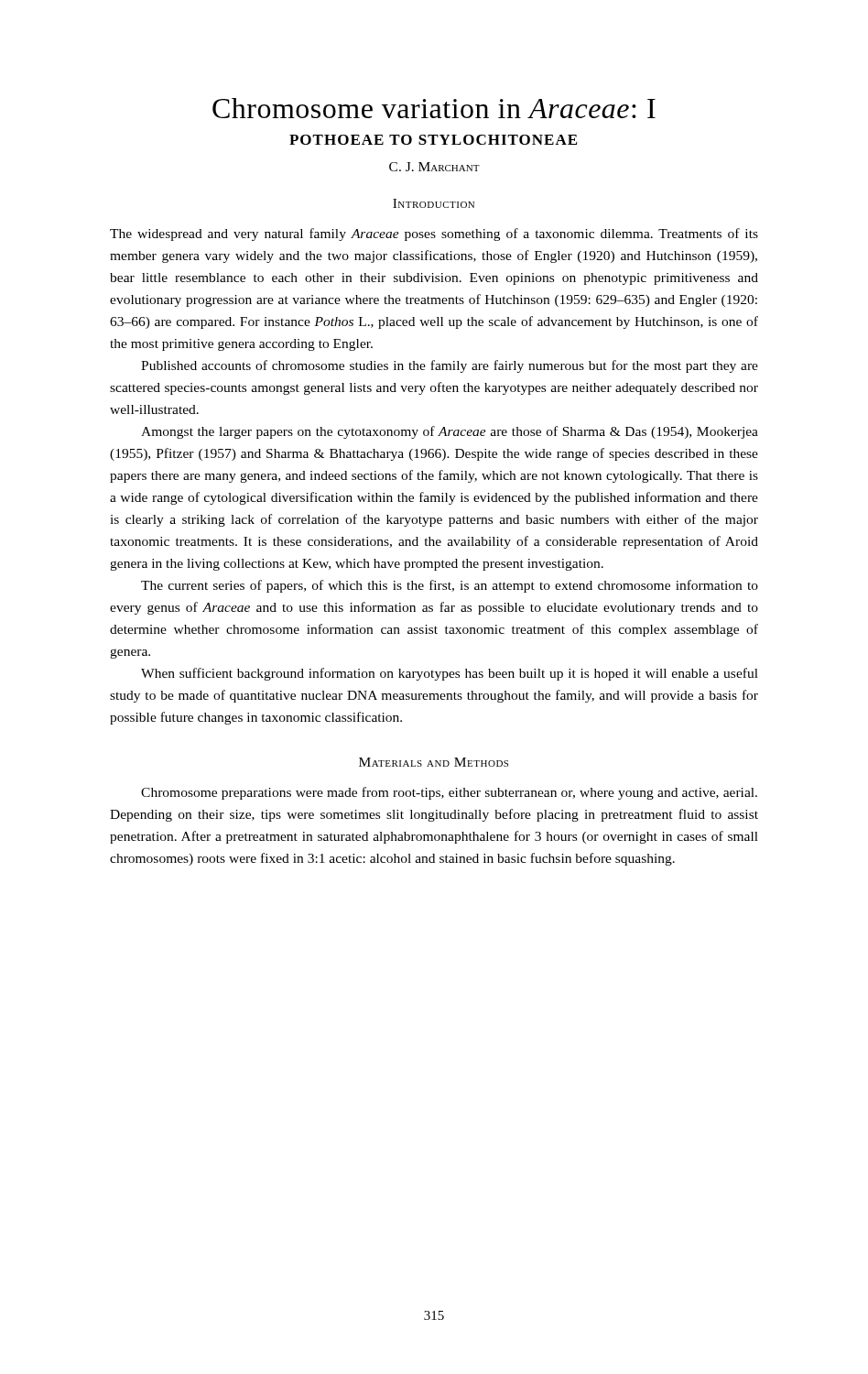The width and height of the screenshot is (868, 1374).
Task: Find the text block containing "Published accounts of chromosome"
Action: click(x=434, y=388)
